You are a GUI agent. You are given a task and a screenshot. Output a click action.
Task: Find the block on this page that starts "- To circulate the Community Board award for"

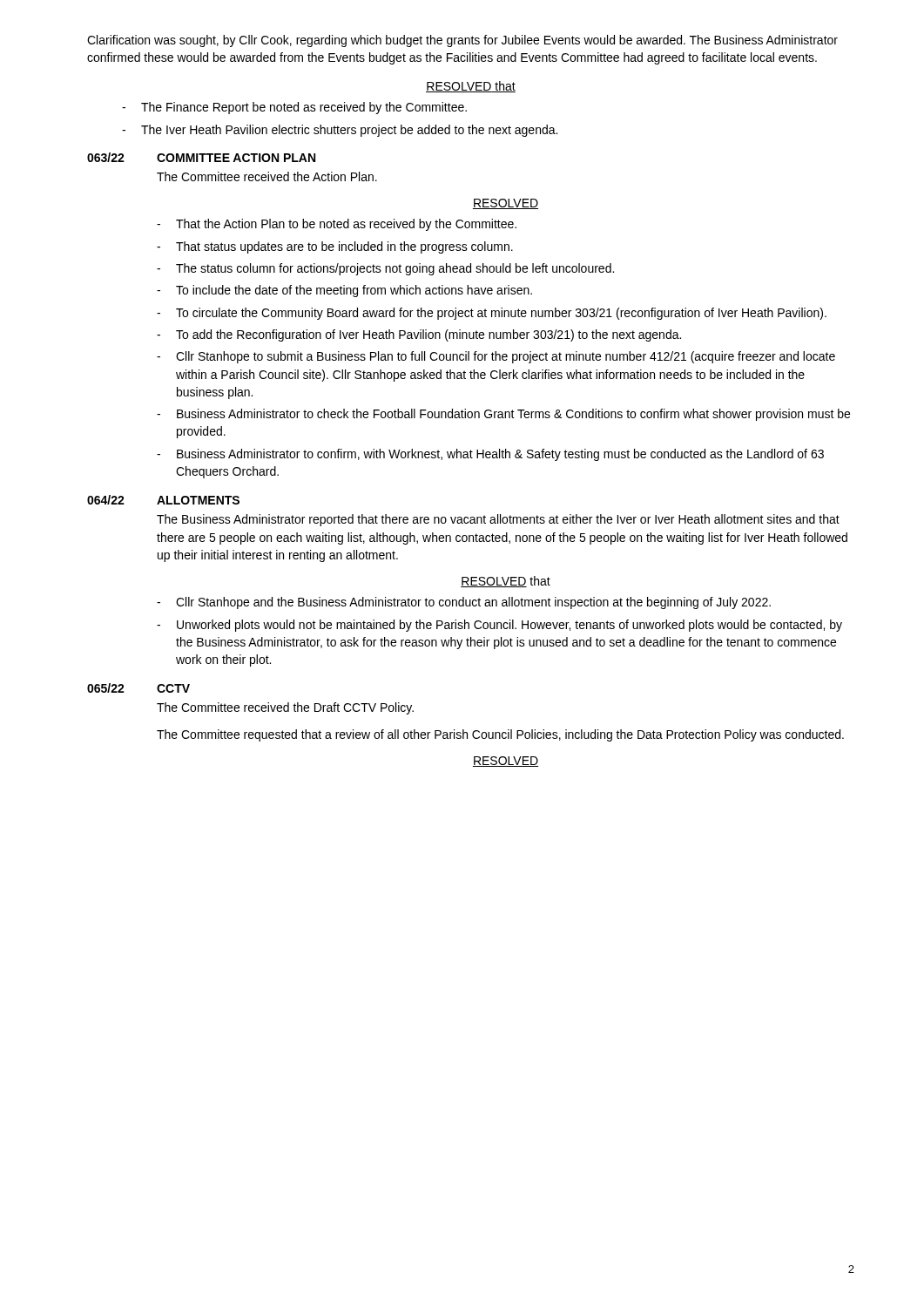tap(506, 313)
